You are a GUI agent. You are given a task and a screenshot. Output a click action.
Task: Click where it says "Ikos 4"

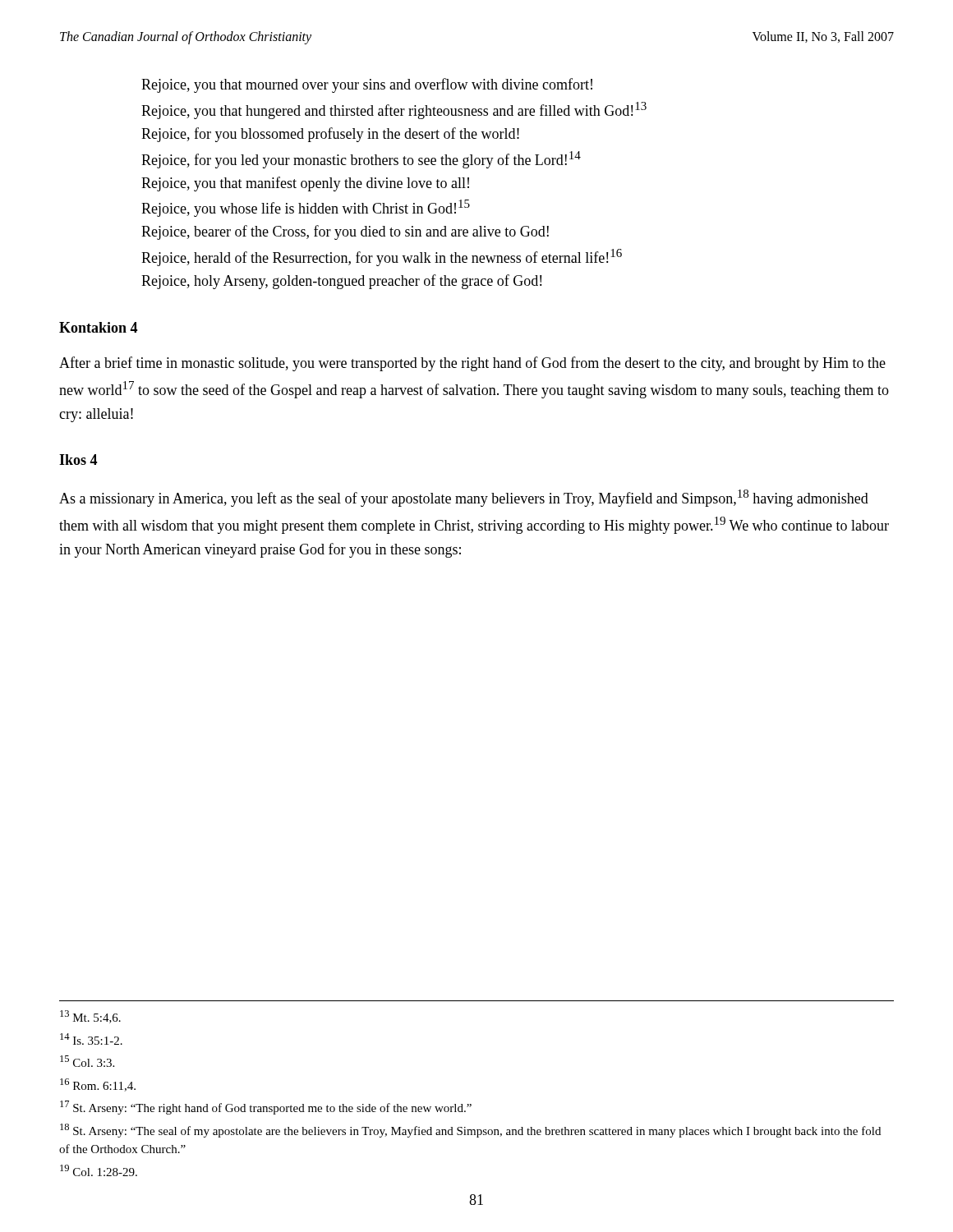click(x=78, y=460)
